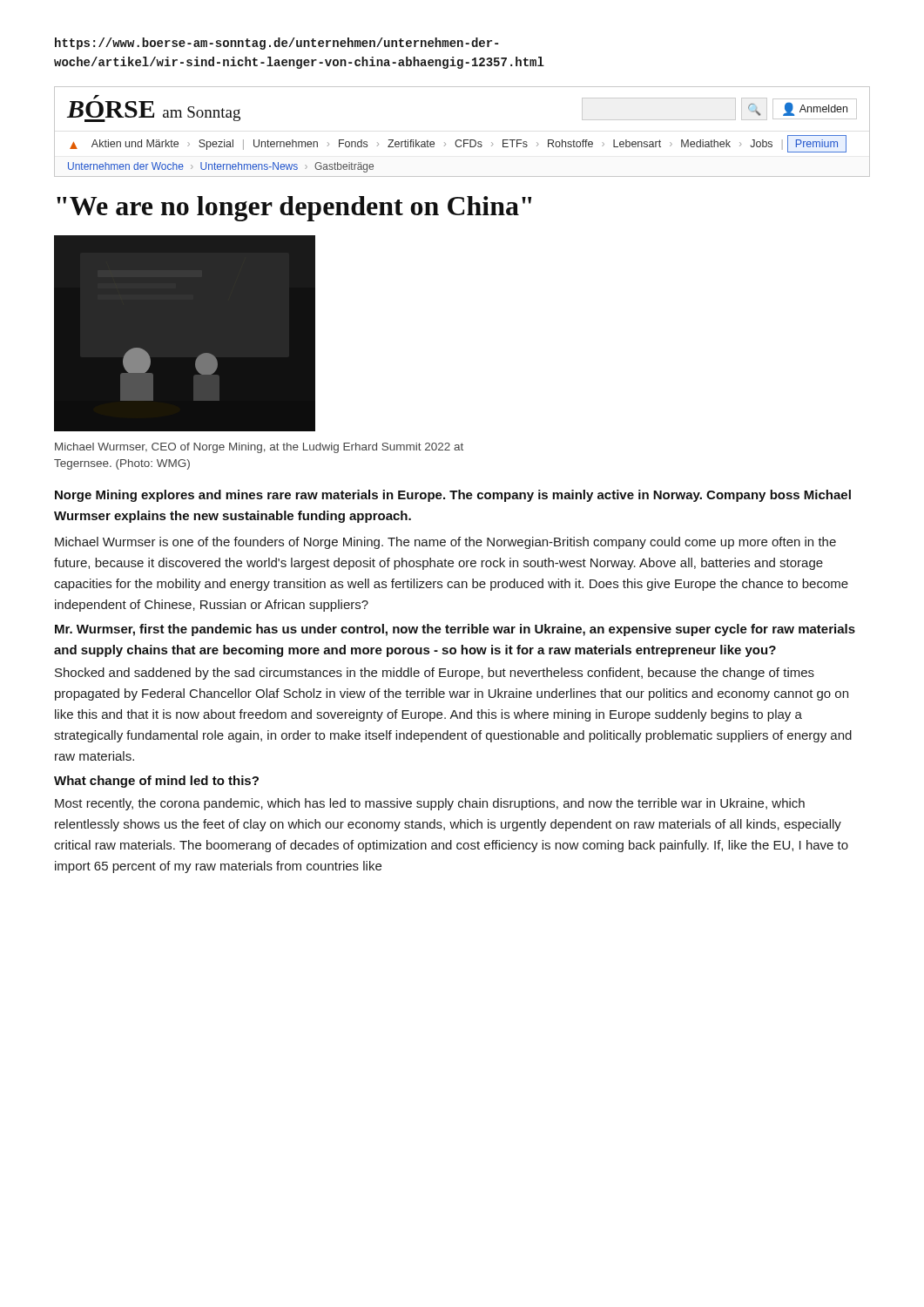Viewport: 924px width, 1307px height.
Task: Select the text block starting "Shocked and saddened by the sad circumstances in"
Action: click(x=453, y=714)
